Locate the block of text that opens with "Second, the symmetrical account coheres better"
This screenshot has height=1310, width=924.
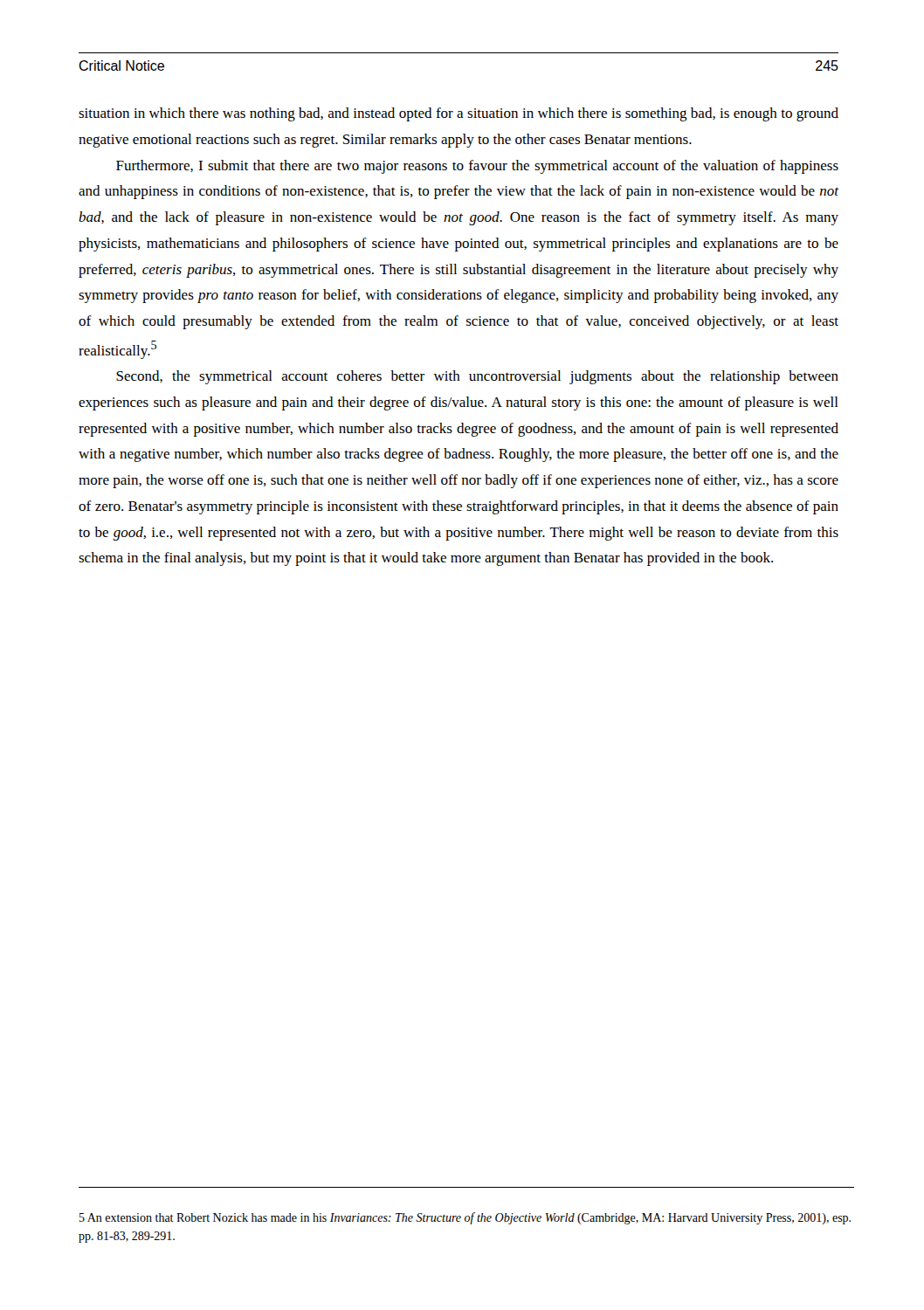[x=459, y=467]
